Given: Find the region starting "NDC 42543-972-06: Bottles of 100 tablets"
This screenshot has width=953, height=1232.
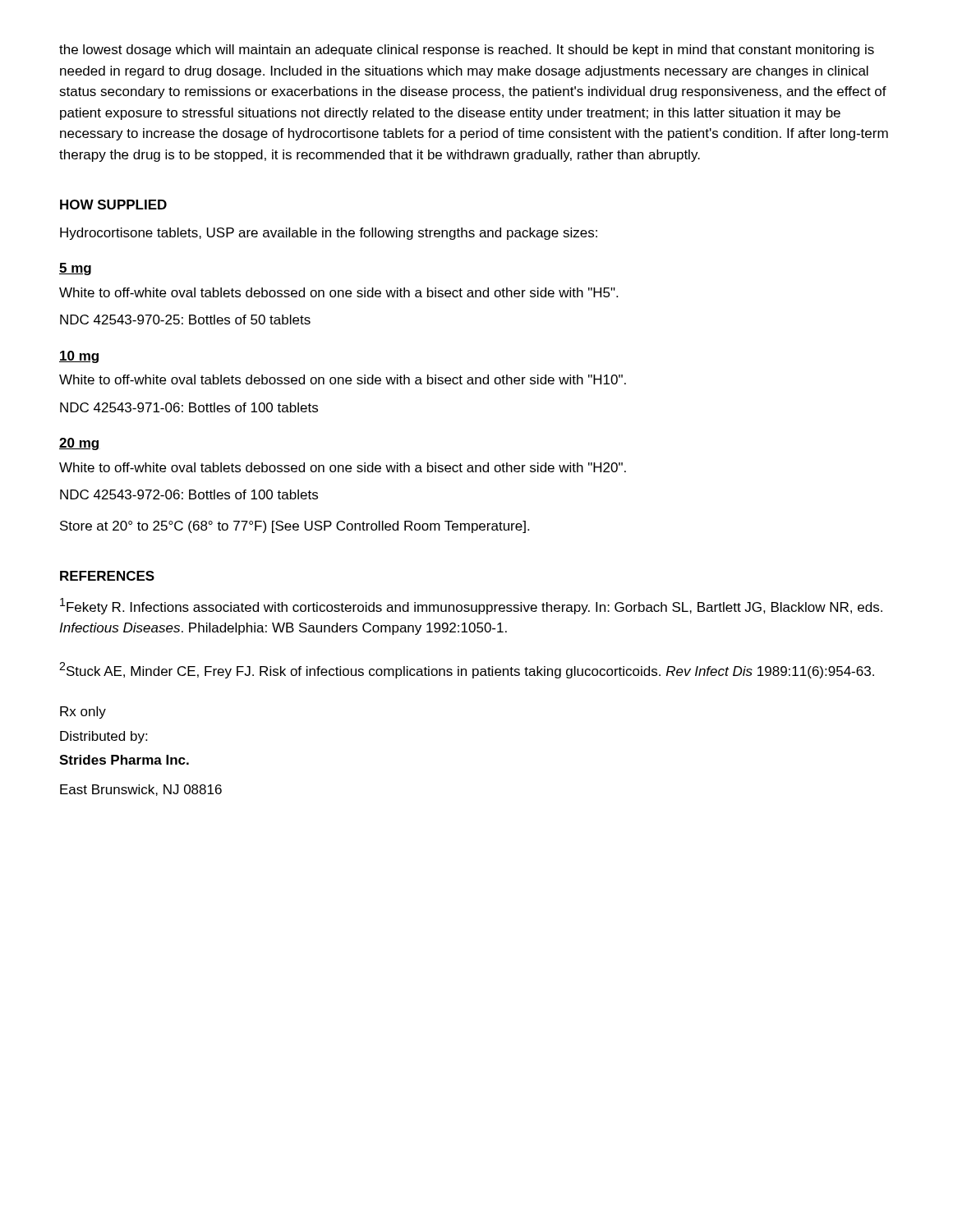Looking at the screenshot, I should [189, 495].
